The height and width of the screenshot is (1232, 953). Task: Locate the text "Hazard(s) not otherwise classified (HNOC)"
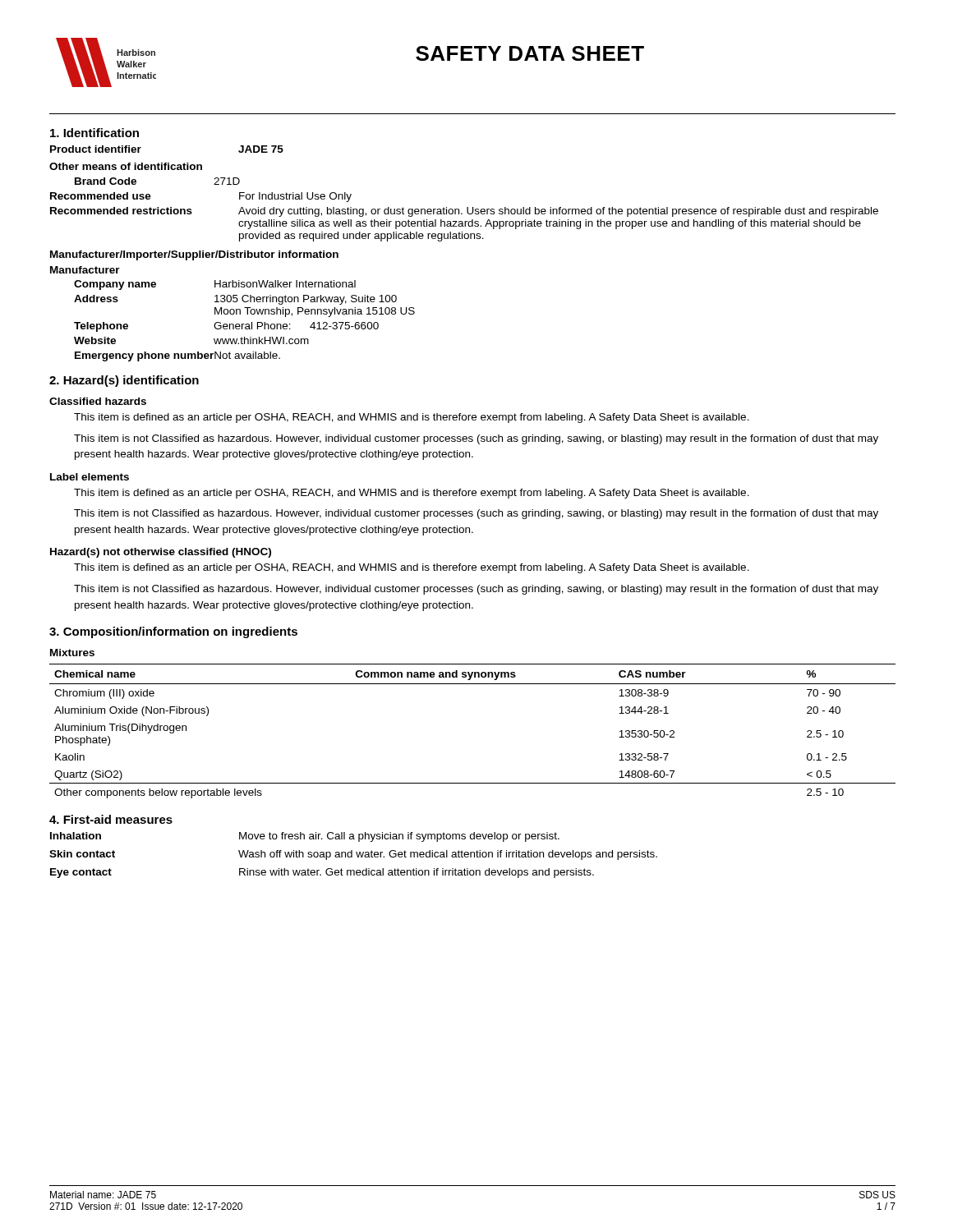(161, 553)
